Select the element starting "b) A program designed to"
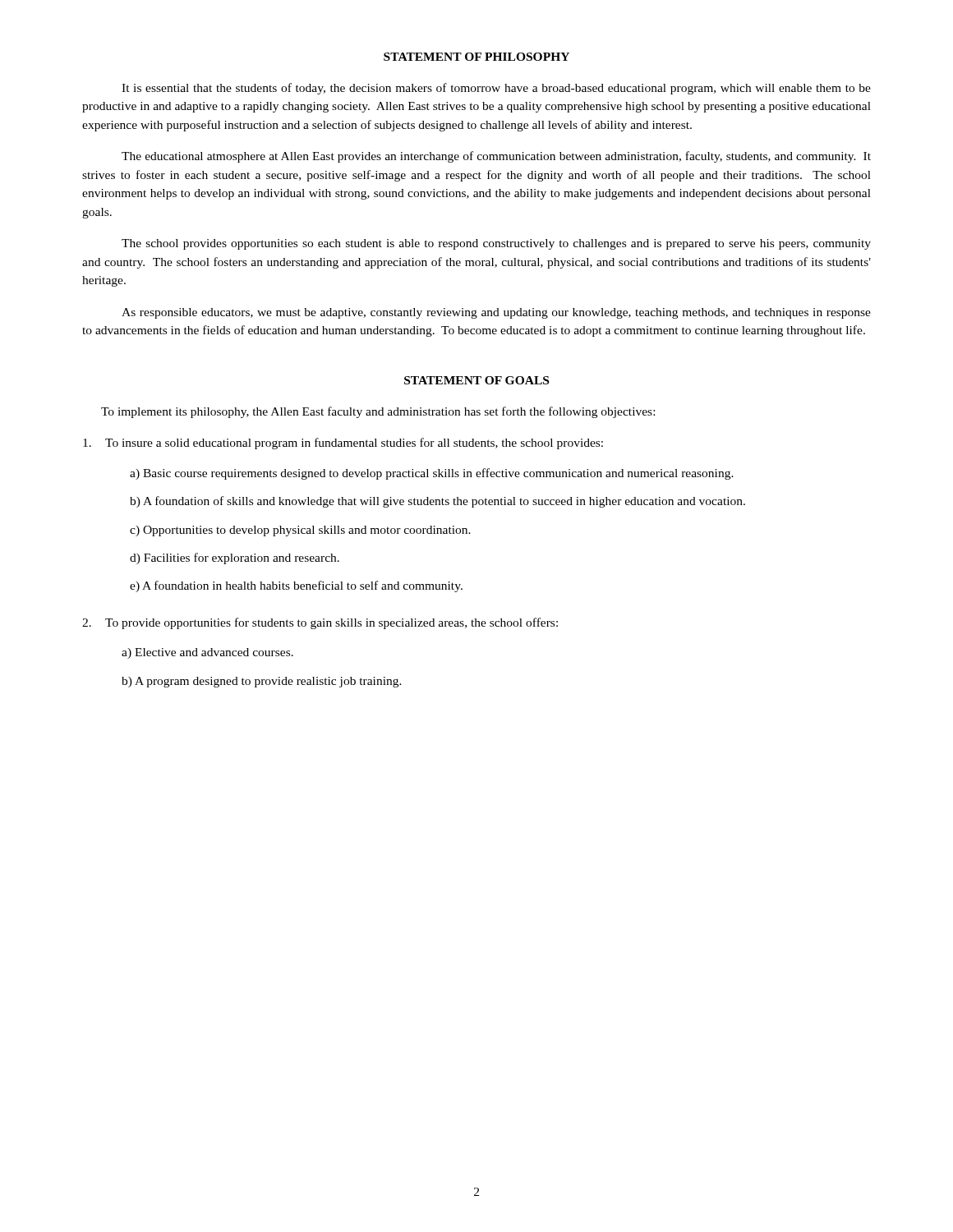Image resolution: width=953 pixels, height=1232 pixels. pos(262,680)
